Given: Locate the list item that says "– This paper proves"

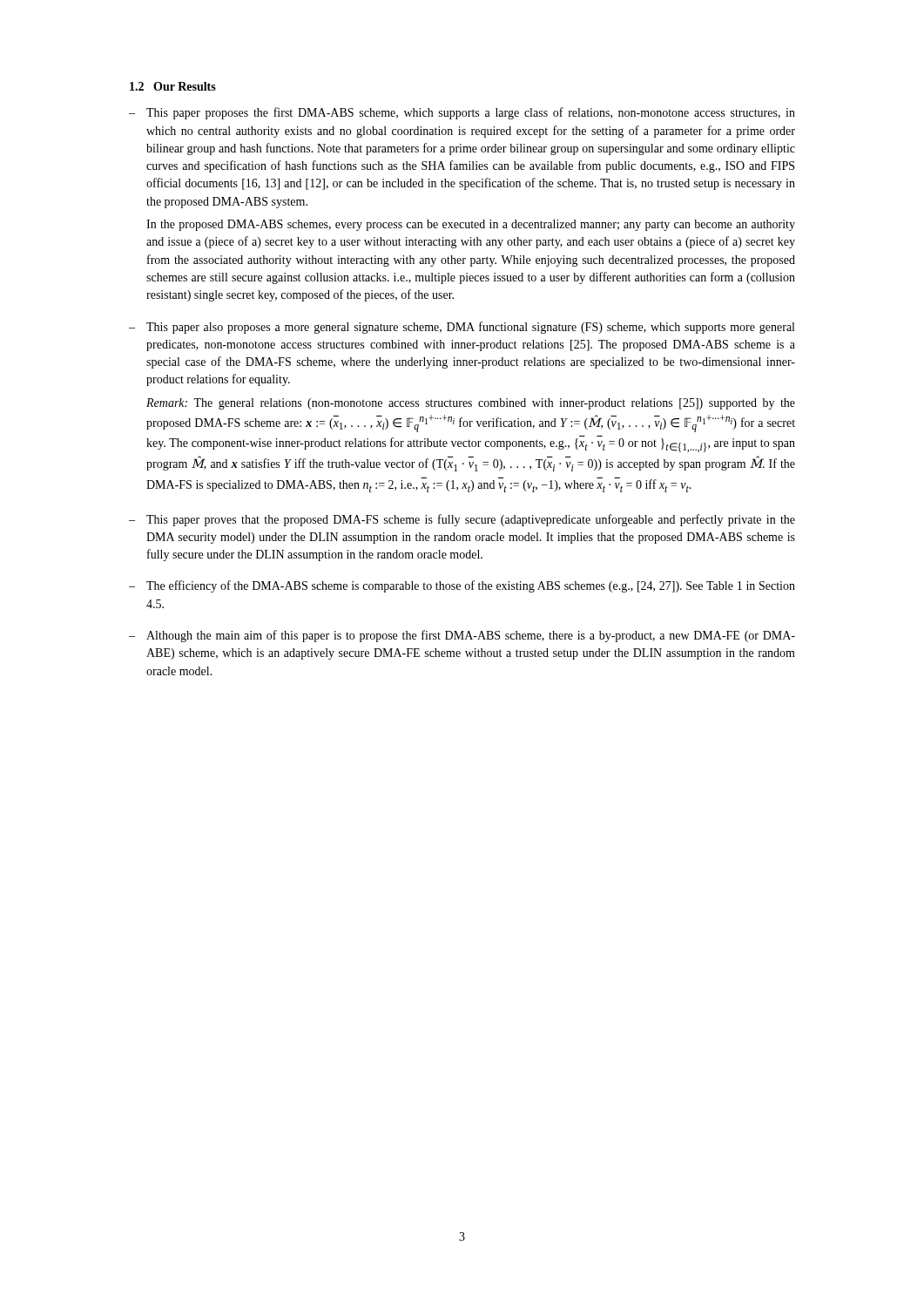Looking at the screenshot, I should [462, 540].
